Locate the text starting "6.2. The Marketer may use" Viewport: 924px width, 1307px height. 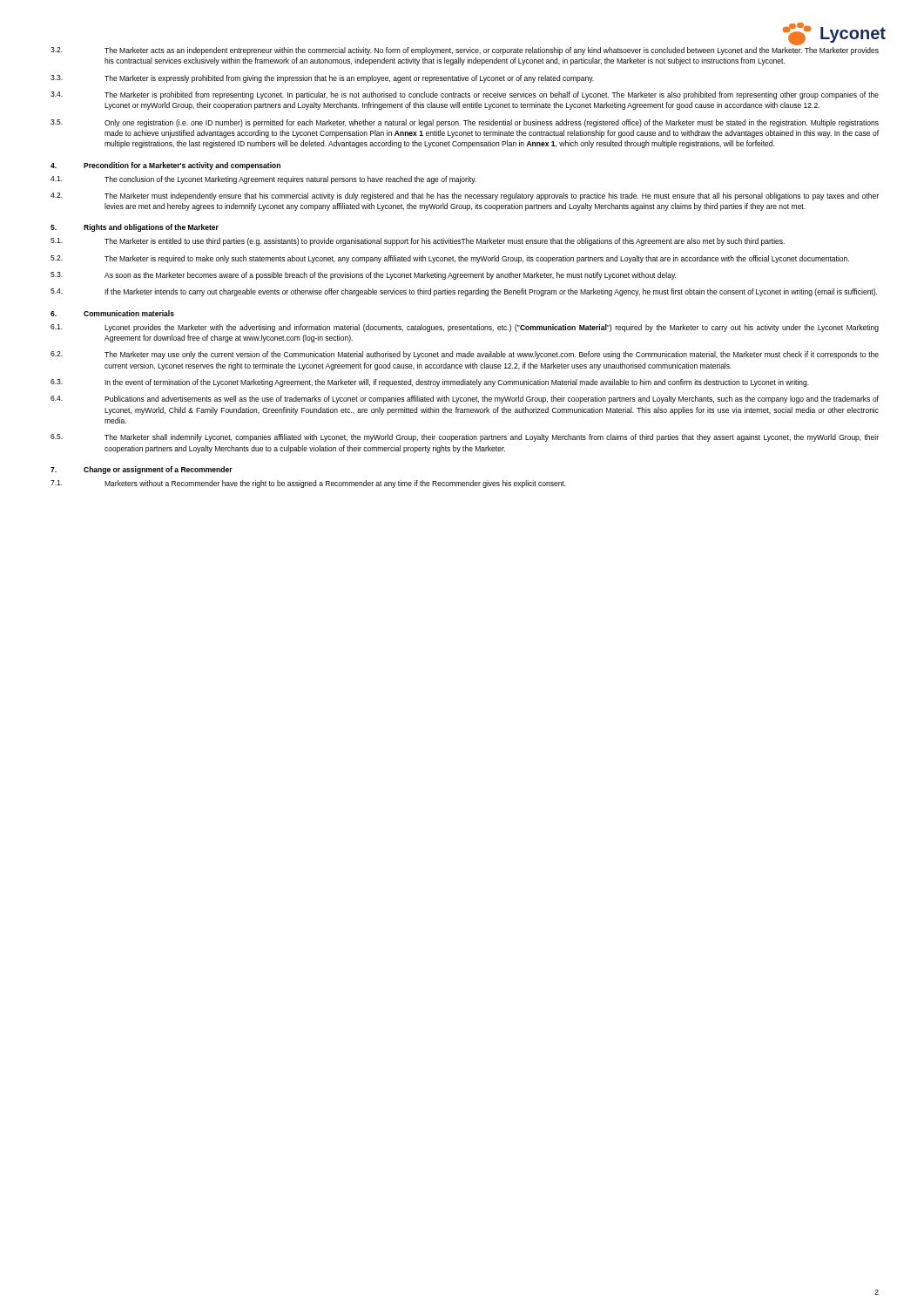(x=465, y=360)
